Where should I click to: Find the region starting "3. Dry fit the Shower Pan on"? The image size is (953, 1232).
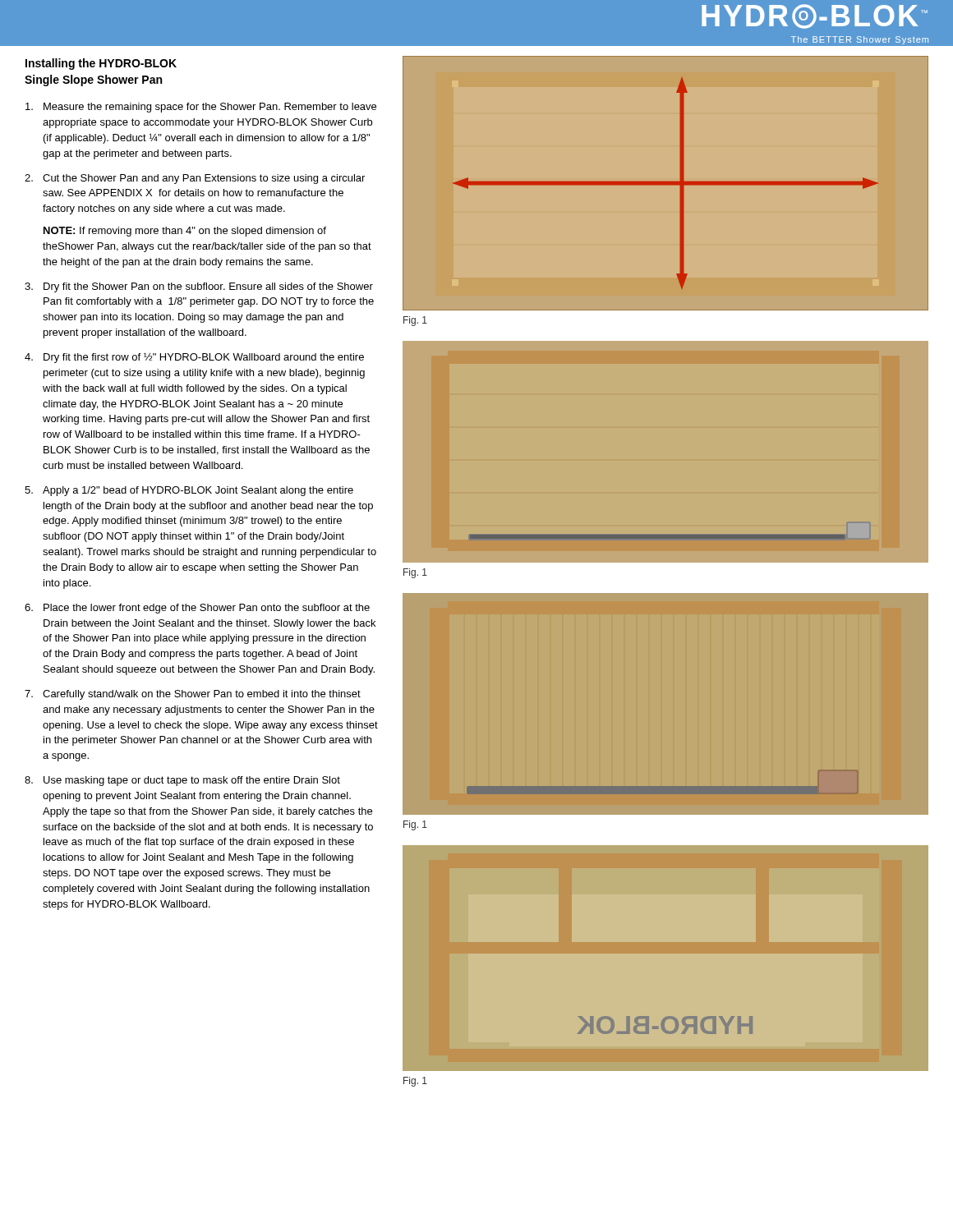coord(201,310)
